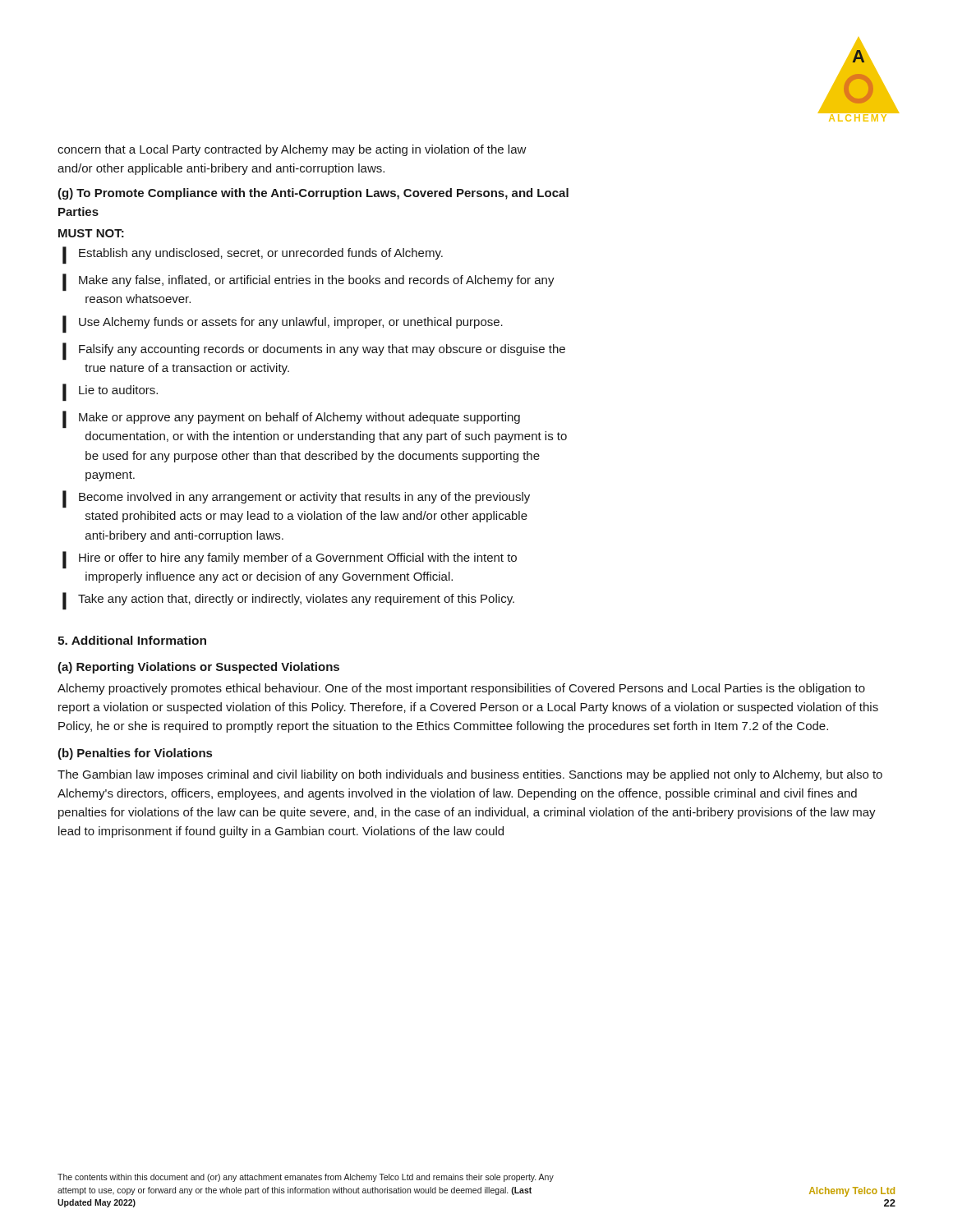
Task: Point to the block beginning "❙ Make any false, inflated, or artificial entries"
Action: (x=306, y=289)
